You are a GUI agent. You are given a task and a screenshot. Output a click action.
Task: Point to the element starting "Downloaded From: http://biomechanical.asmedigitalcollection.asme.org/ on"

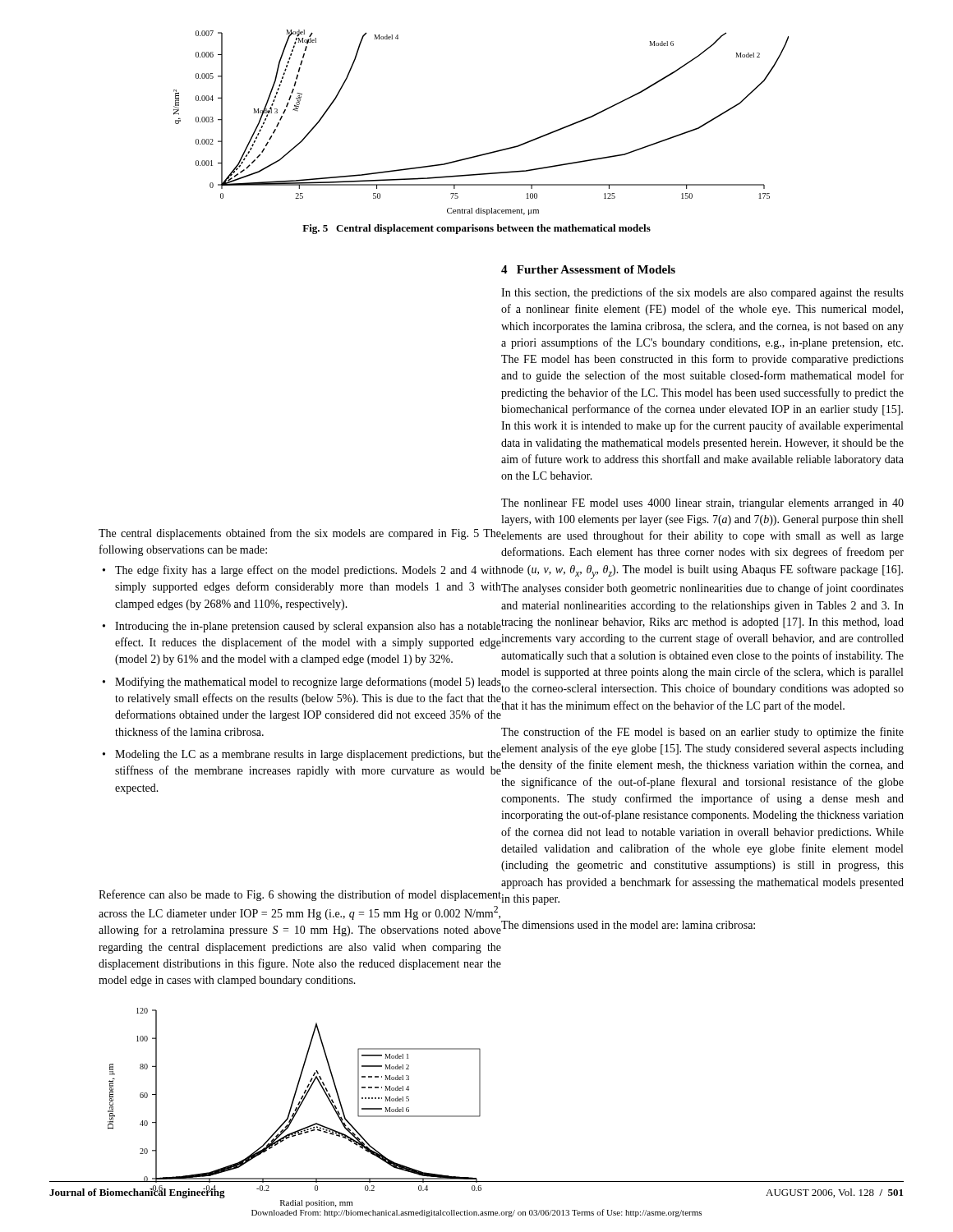click(476, 1212)
